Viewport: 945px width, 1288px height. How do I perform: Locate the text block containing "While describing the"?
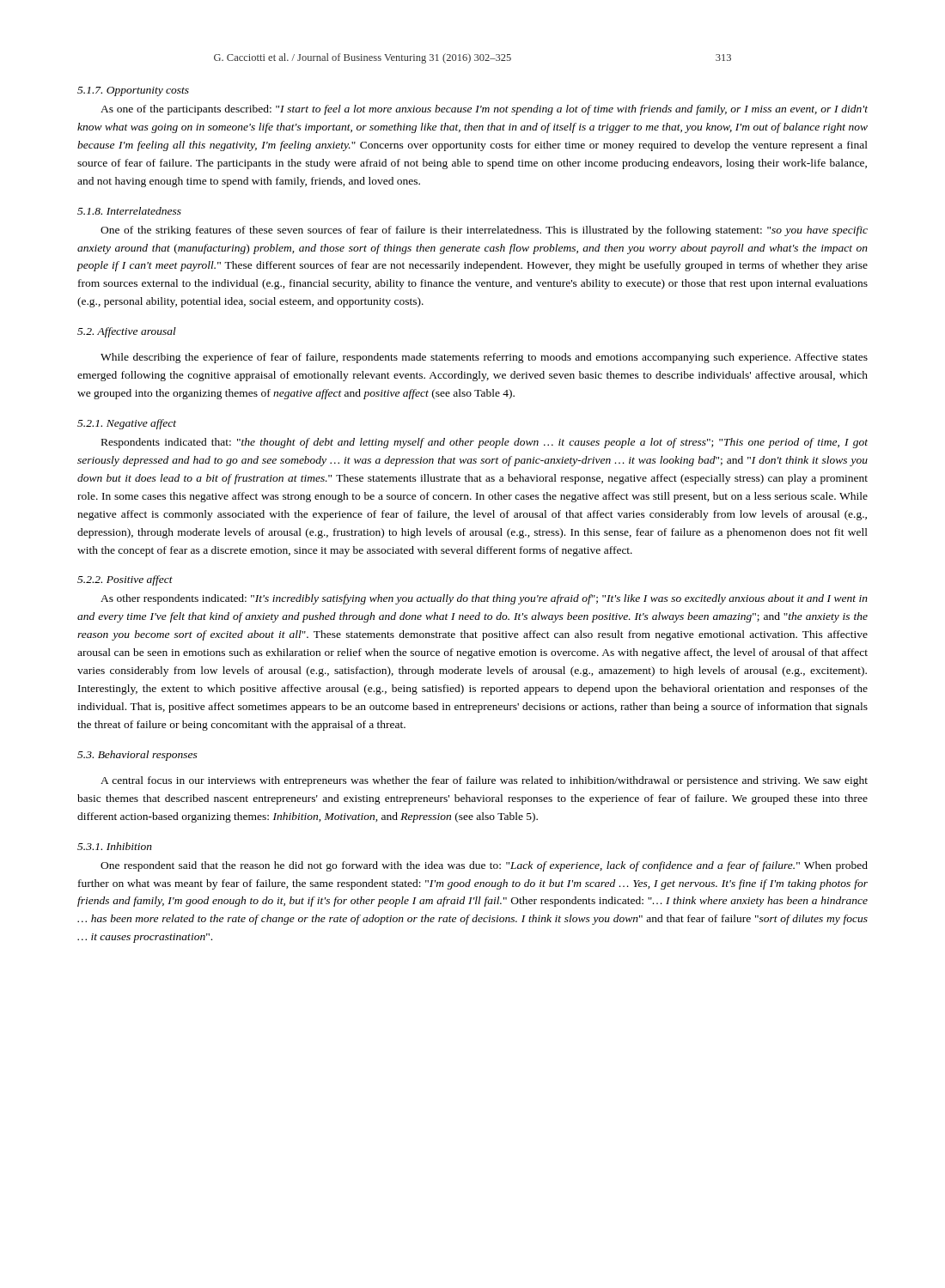tap(472, 375)
